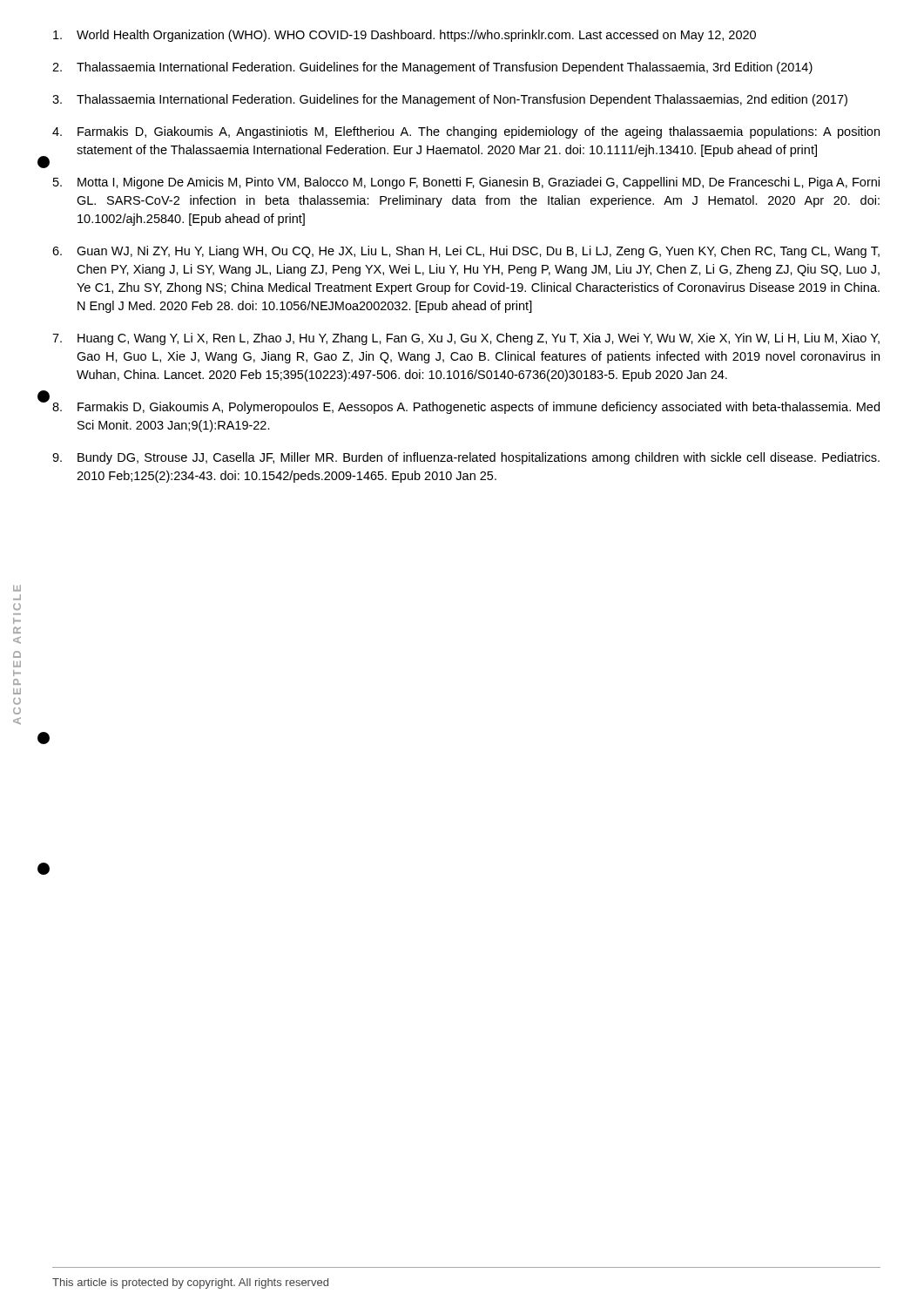Image resolution: width=924 pixels, height=1307 pixels.
Task: Find the list item that says "9. Bundy DG,"
Action: tap(466, 467)
